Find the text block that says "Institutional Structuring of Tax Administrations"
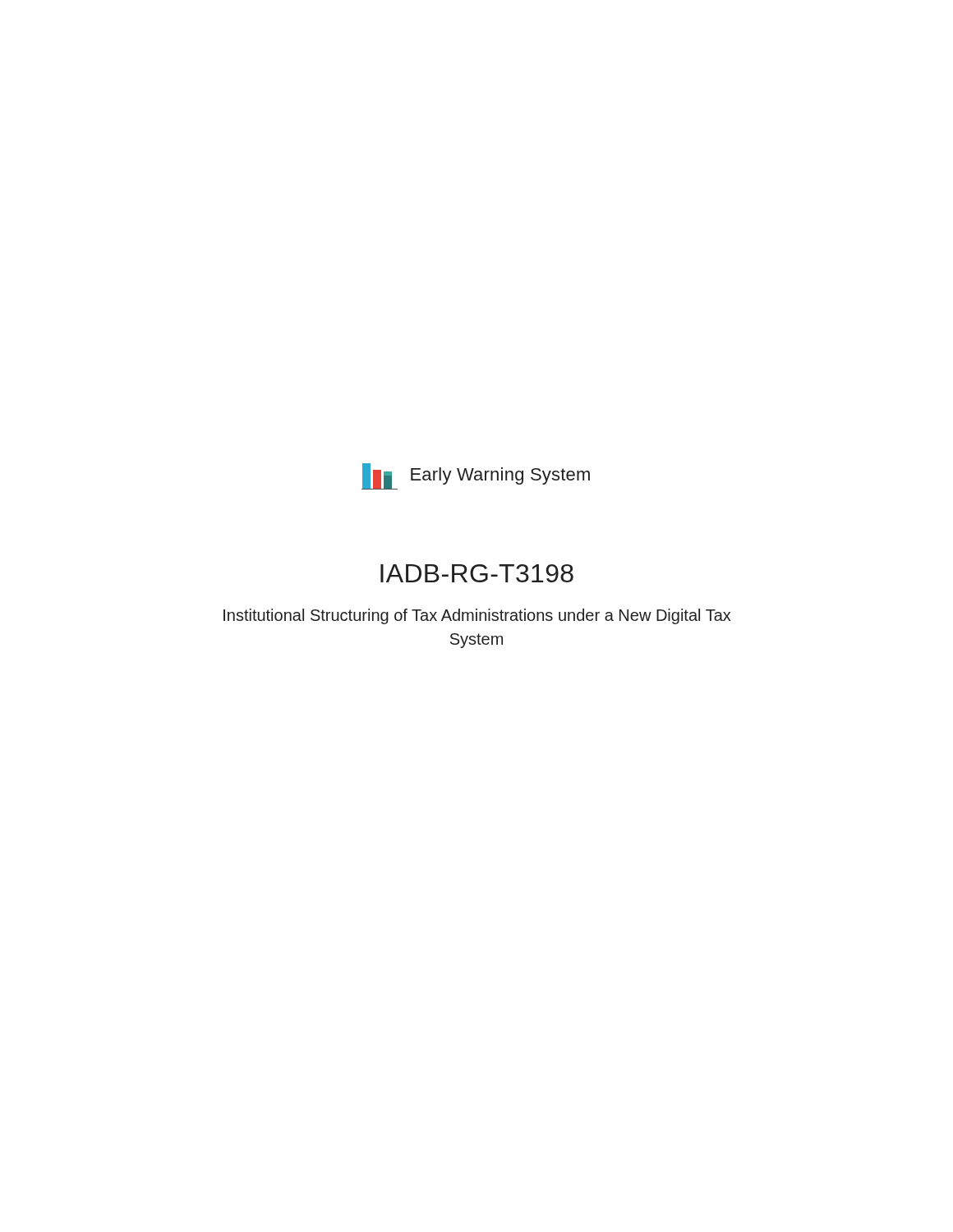 coord(476,627)
